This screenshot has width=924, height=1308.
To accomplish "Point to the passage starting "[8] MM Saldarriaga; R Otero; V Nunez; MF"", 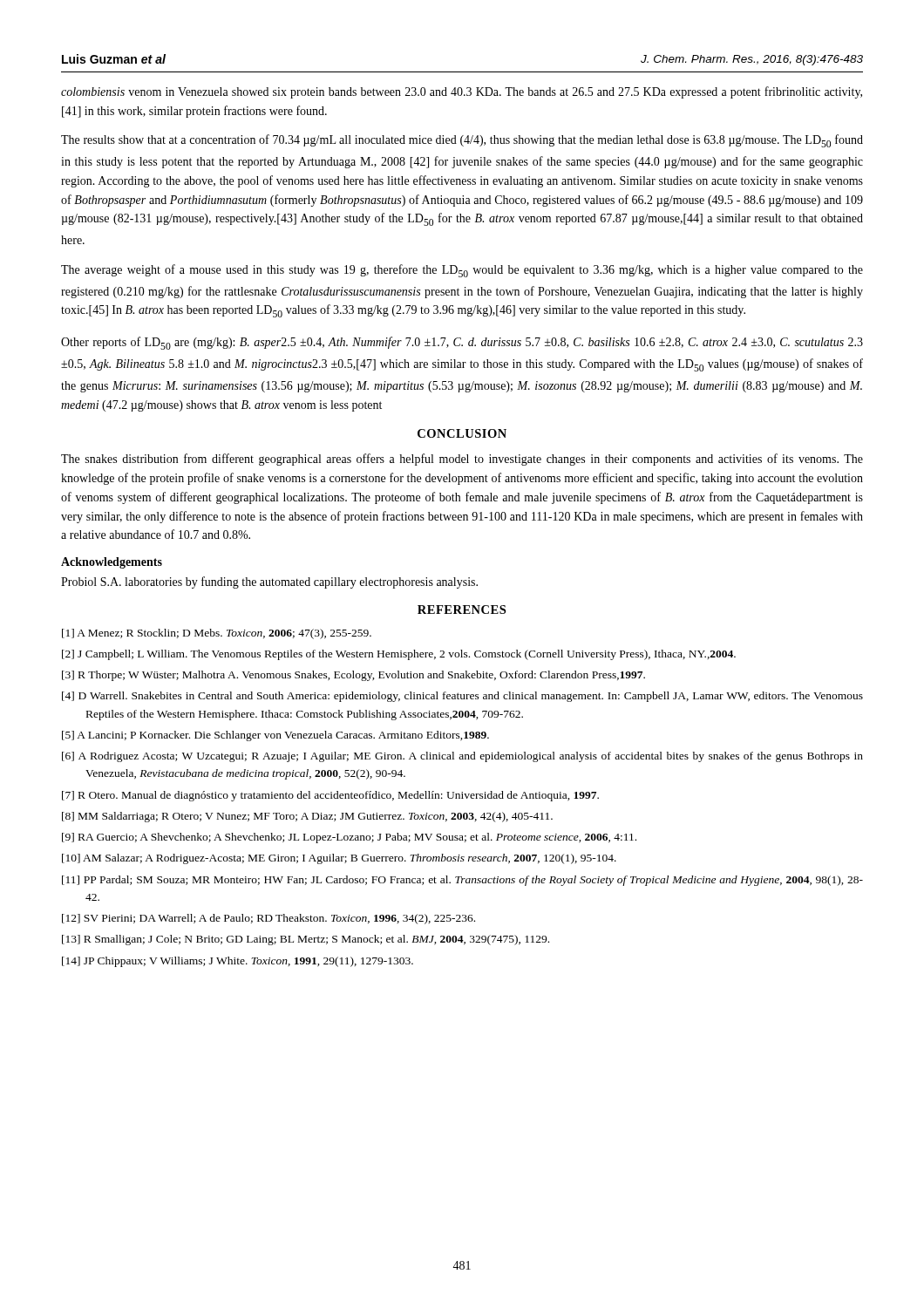I will click(x=307, y=816).
